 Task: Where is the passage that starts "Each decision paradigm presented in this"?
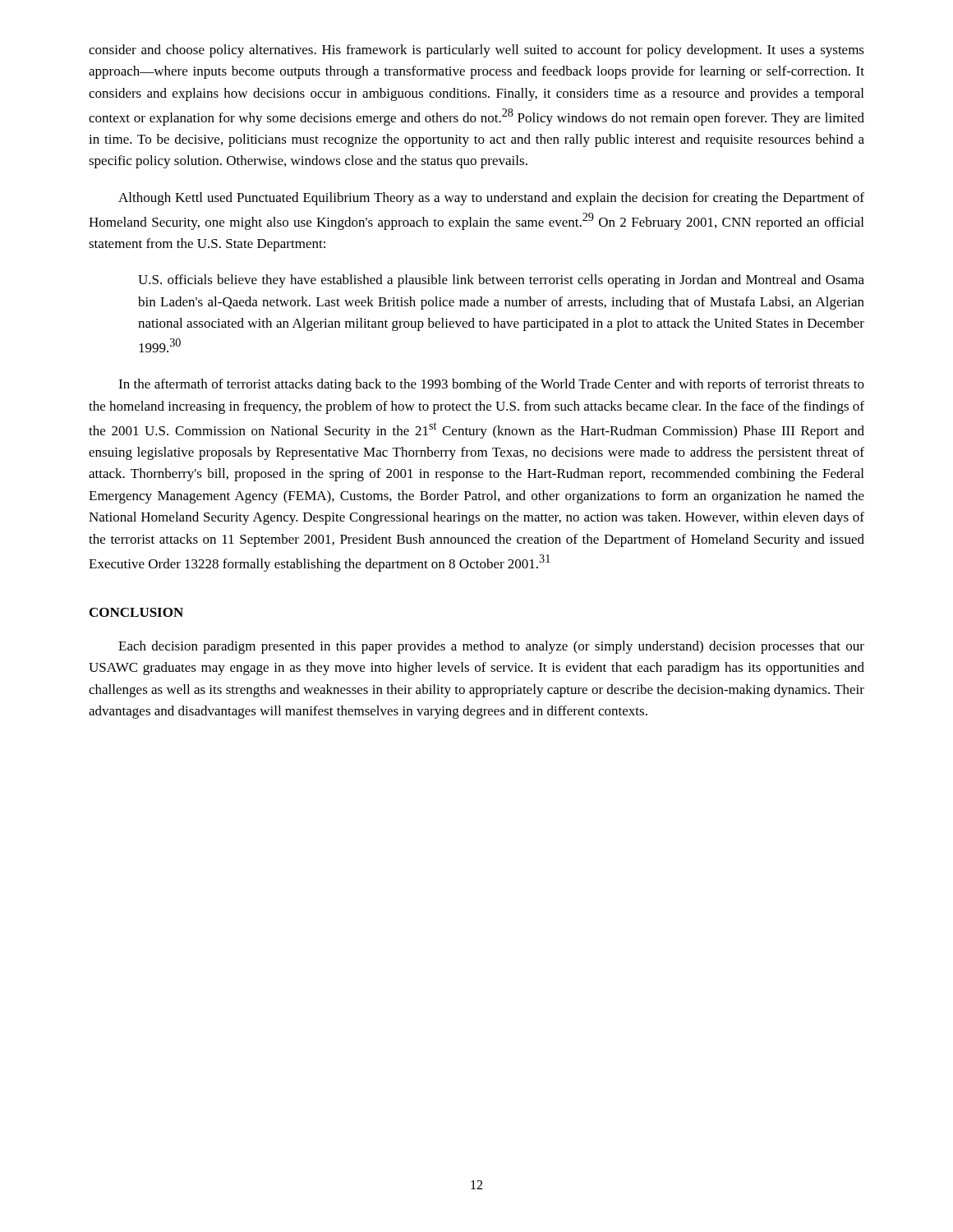pos(476,678)
